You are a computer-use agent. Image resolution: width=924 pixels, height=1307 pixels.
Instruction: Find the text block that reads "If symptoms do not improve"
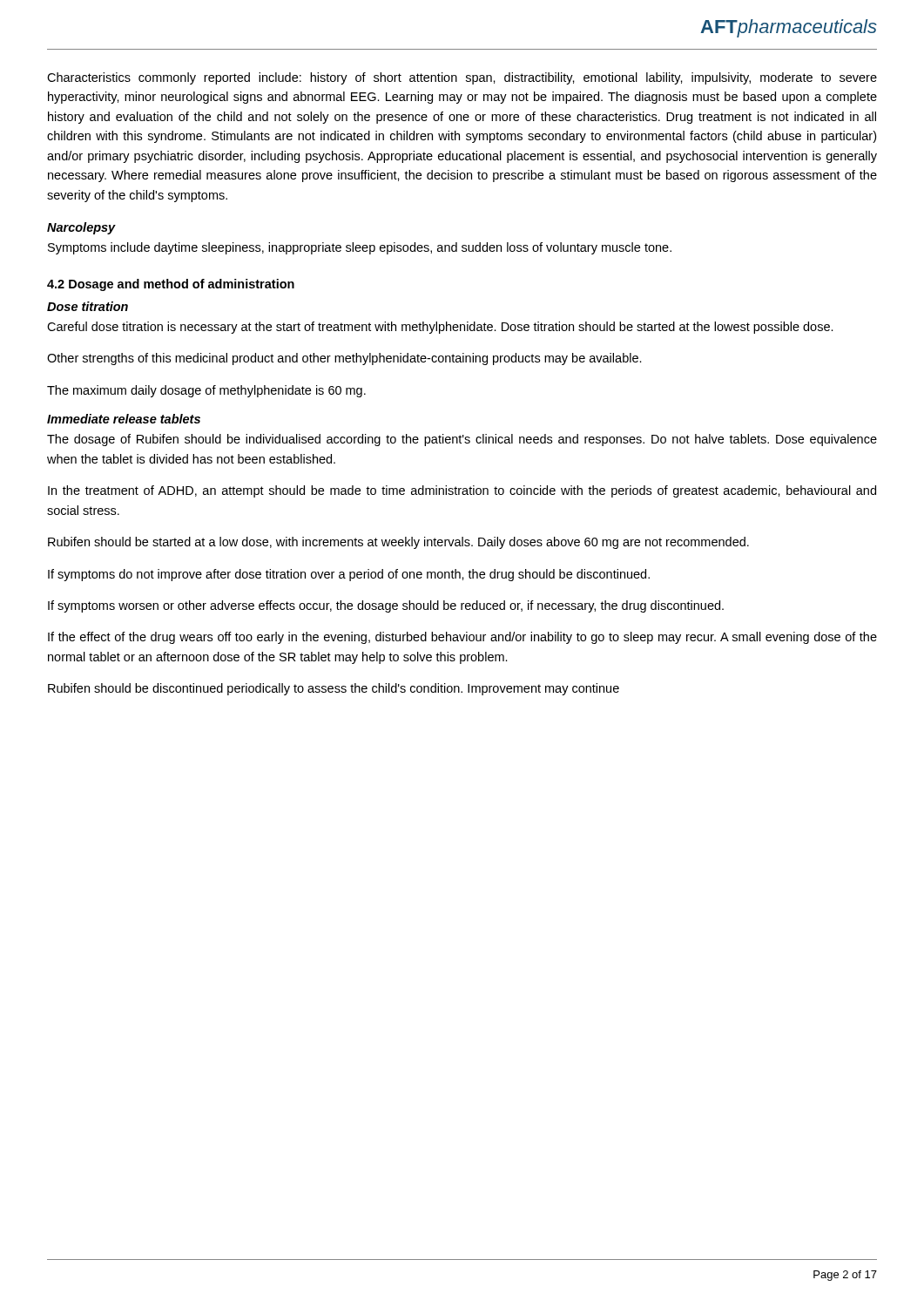(349, 574)
